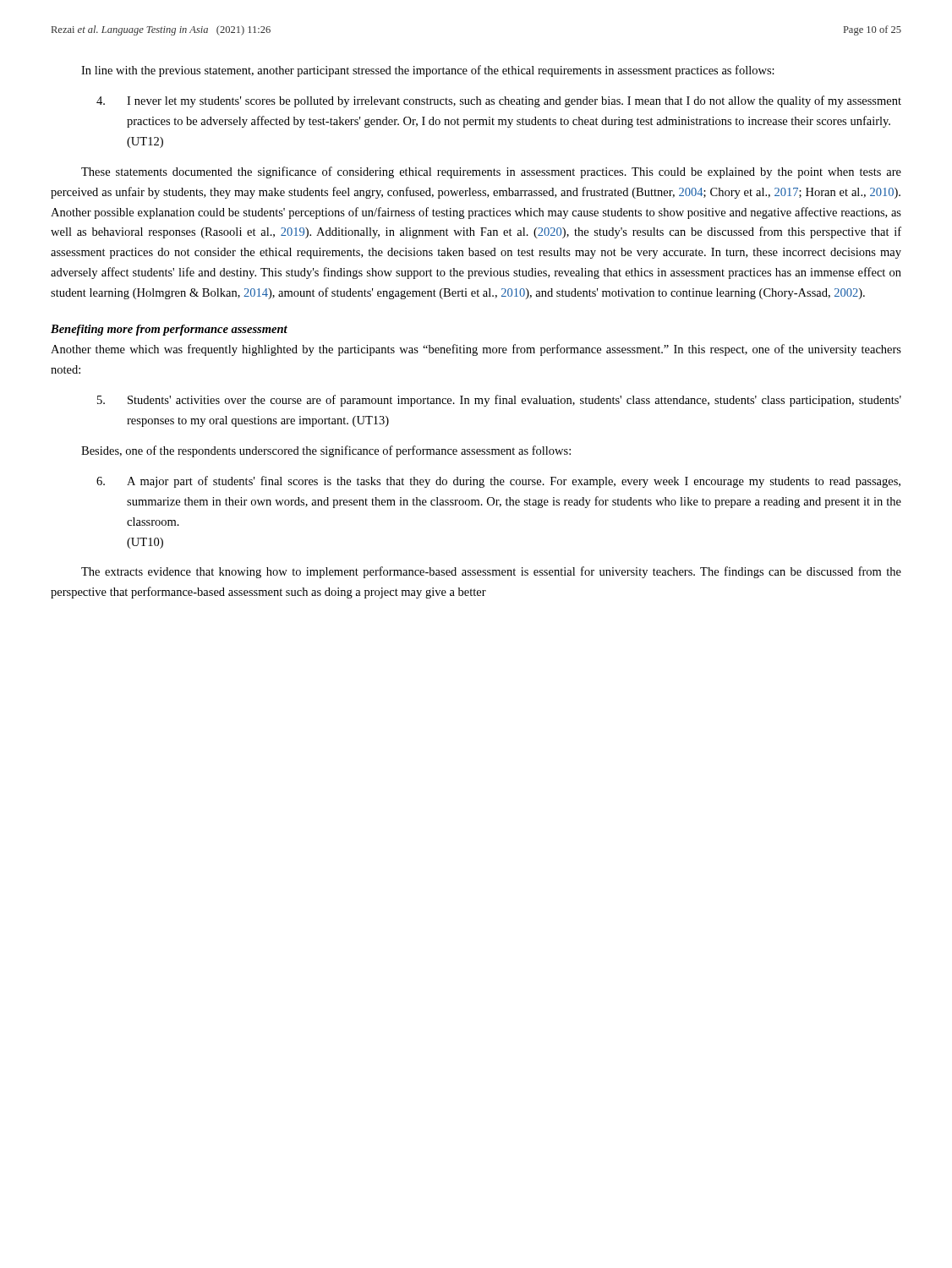Point to the block beginning "4. I never let my students' scores"
Viewport: 952px width, 1268px height.
tap(499, 122)
